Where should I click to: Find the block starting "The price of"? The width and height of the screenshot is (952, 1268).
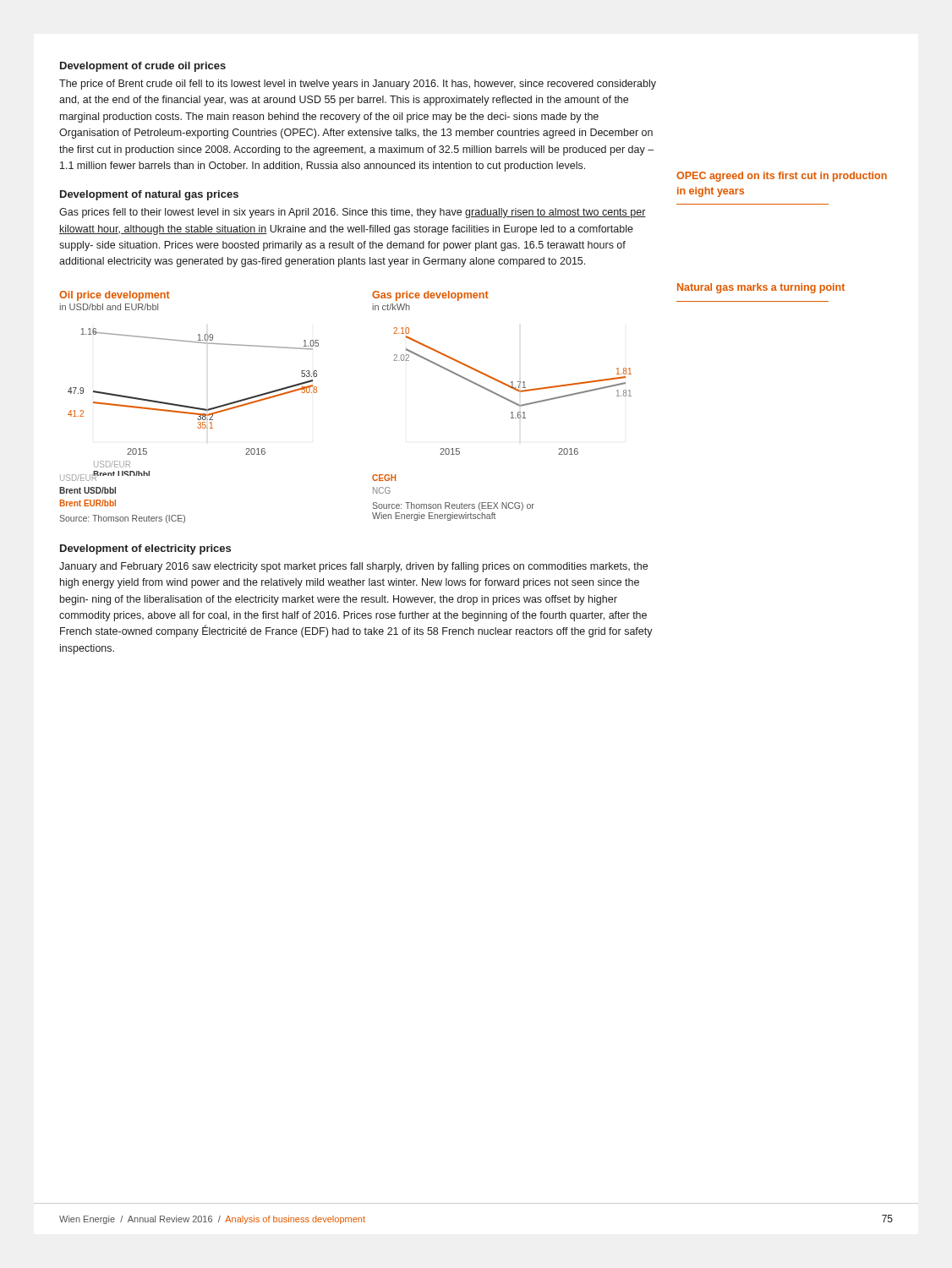point(358,125)
